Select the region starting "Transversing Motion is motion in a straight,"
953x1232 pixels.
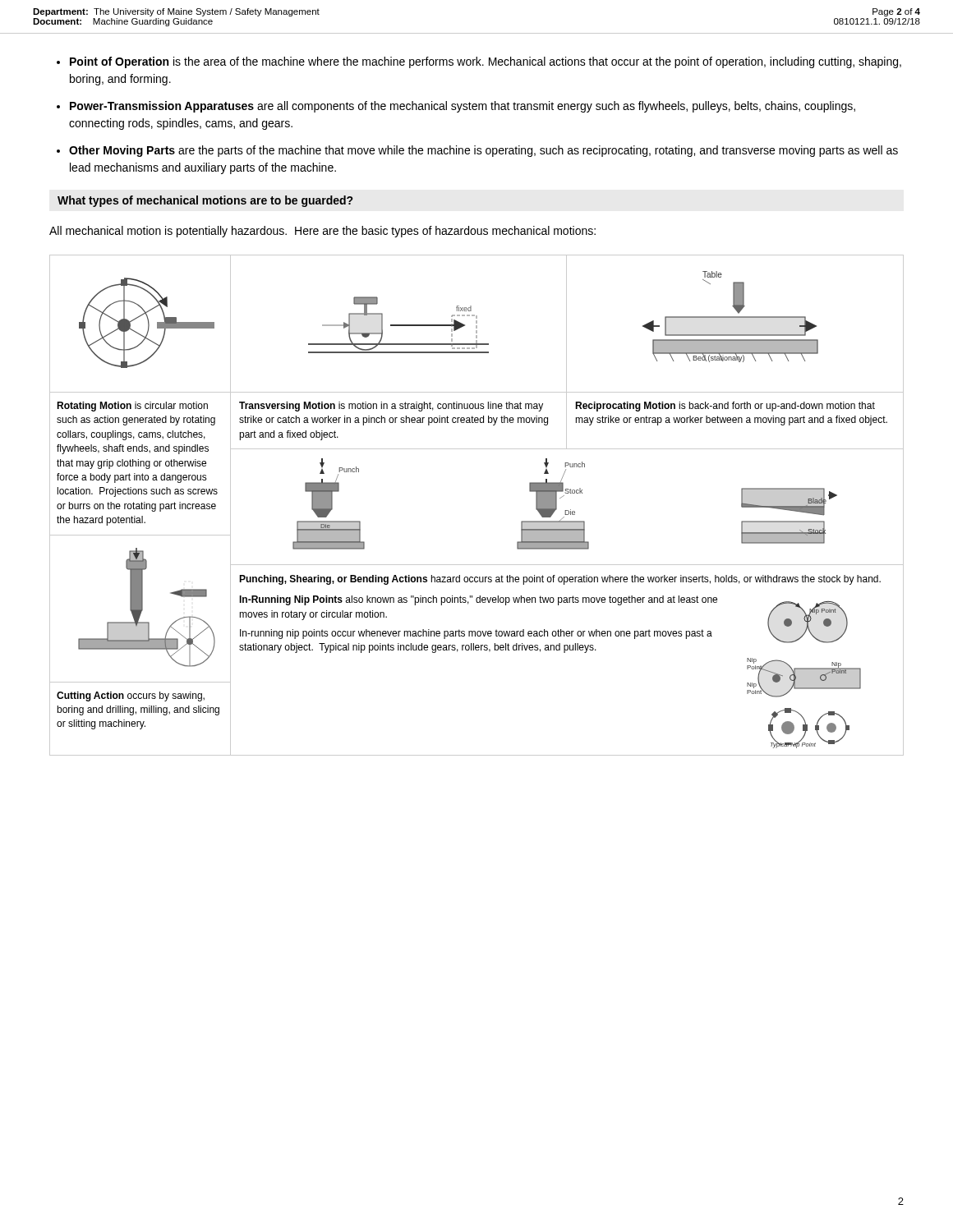[x=394, y=420]
